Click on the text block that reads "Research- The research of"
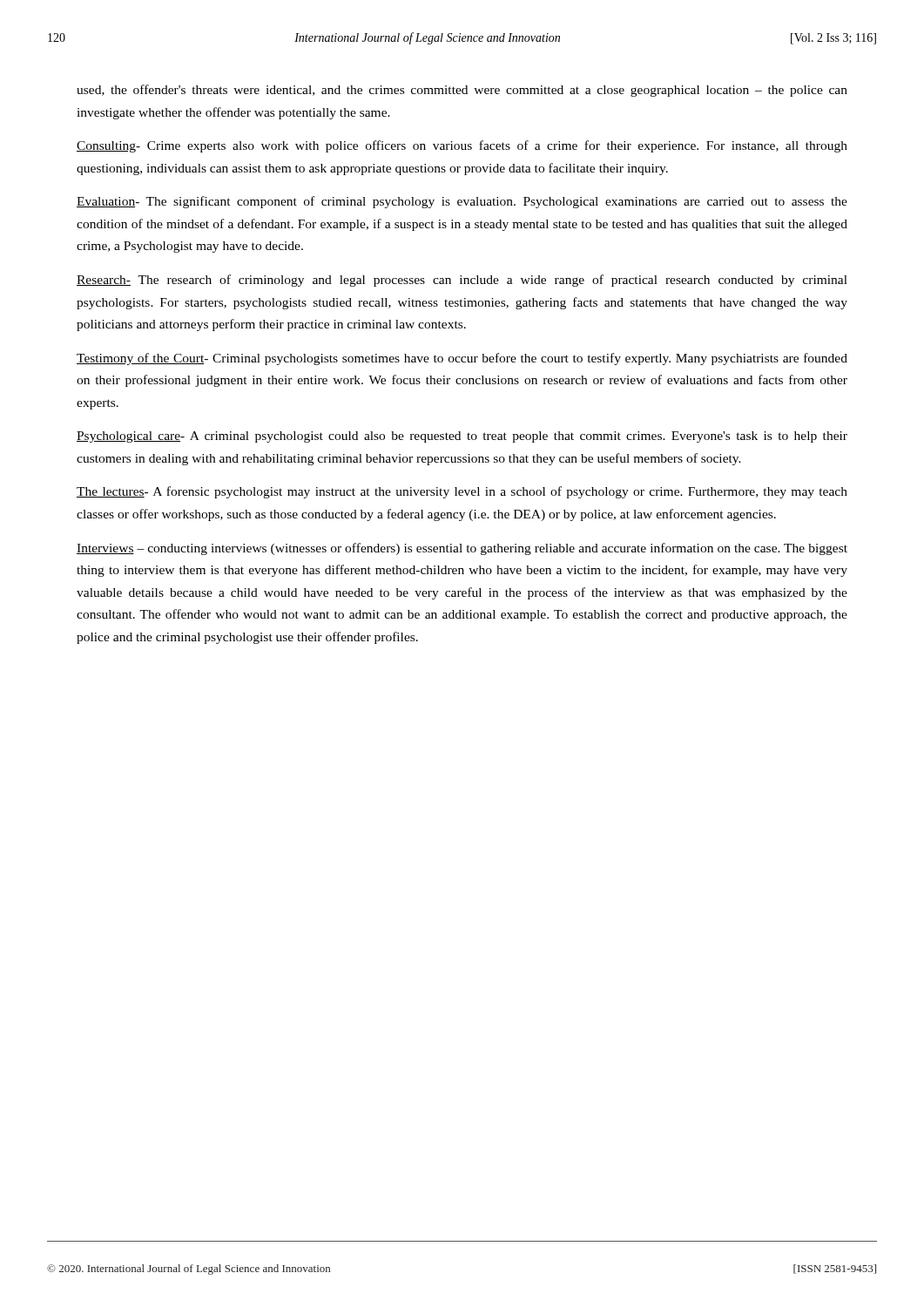 pyautogui.click(x=462, y=302)
